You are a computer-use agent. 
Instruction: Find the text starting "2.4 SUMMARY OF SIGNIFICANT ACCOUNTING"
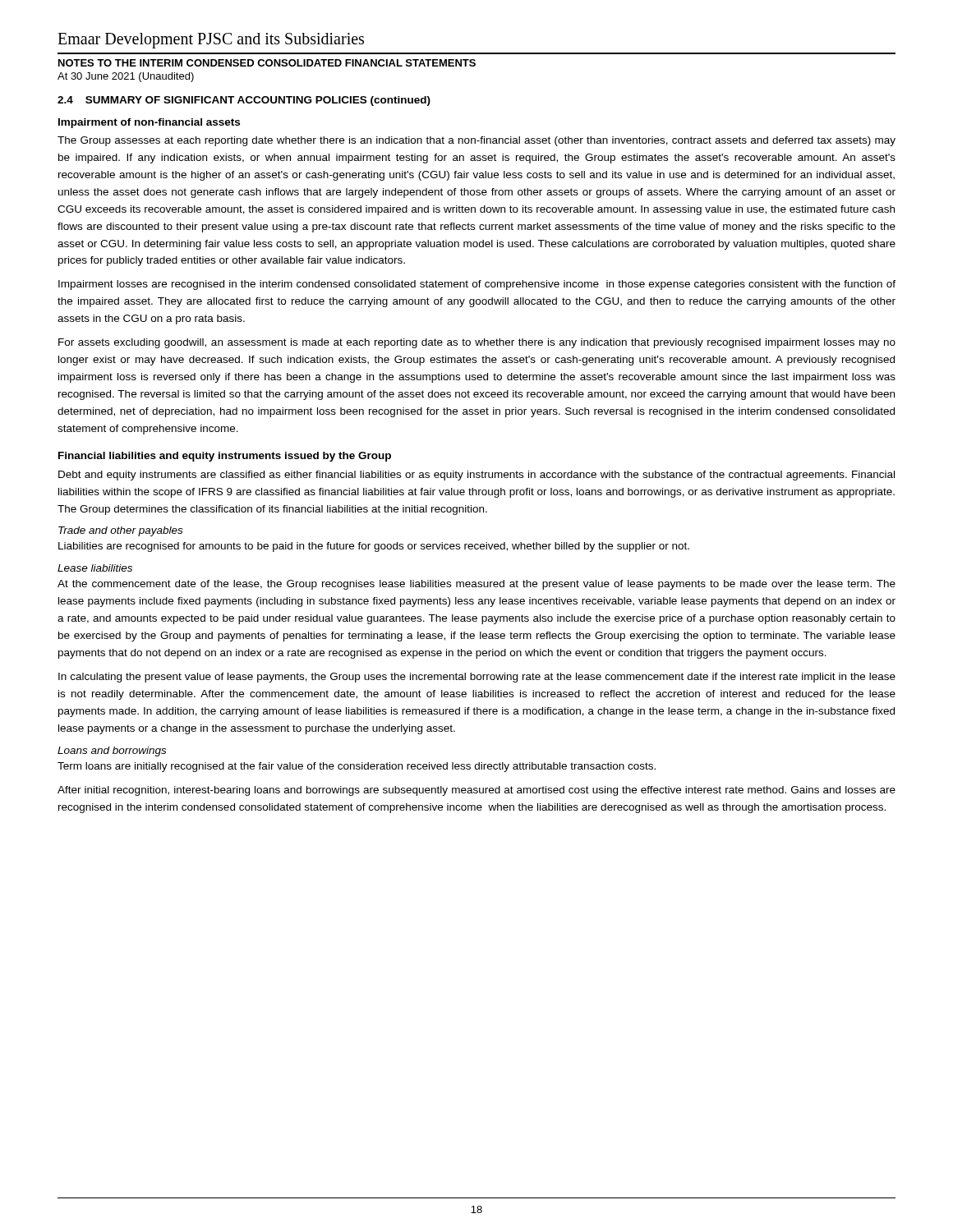[x=244, y=100]
